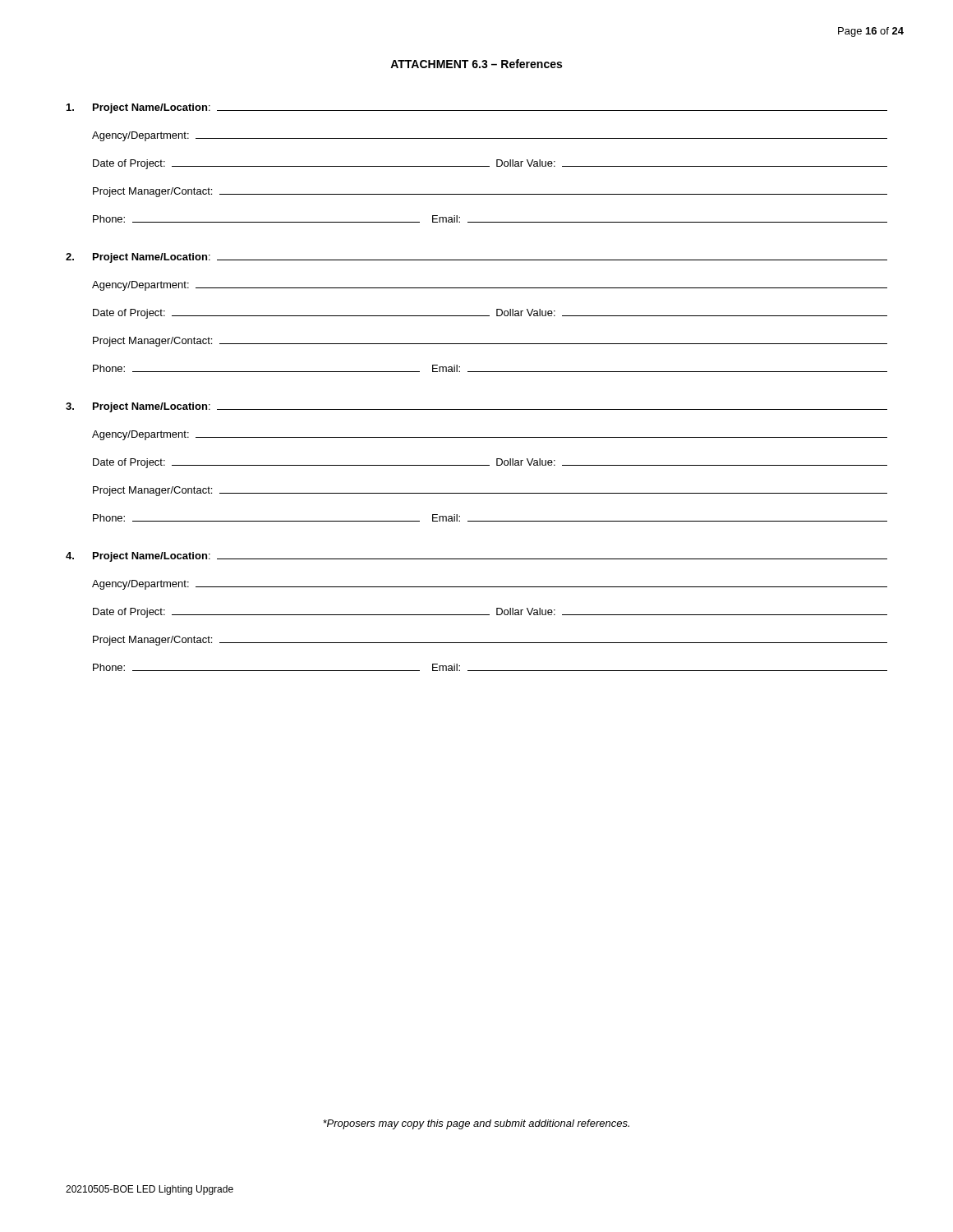Locate the text "ATTACHMENT 6.3 – References"

tap(476, 64)
